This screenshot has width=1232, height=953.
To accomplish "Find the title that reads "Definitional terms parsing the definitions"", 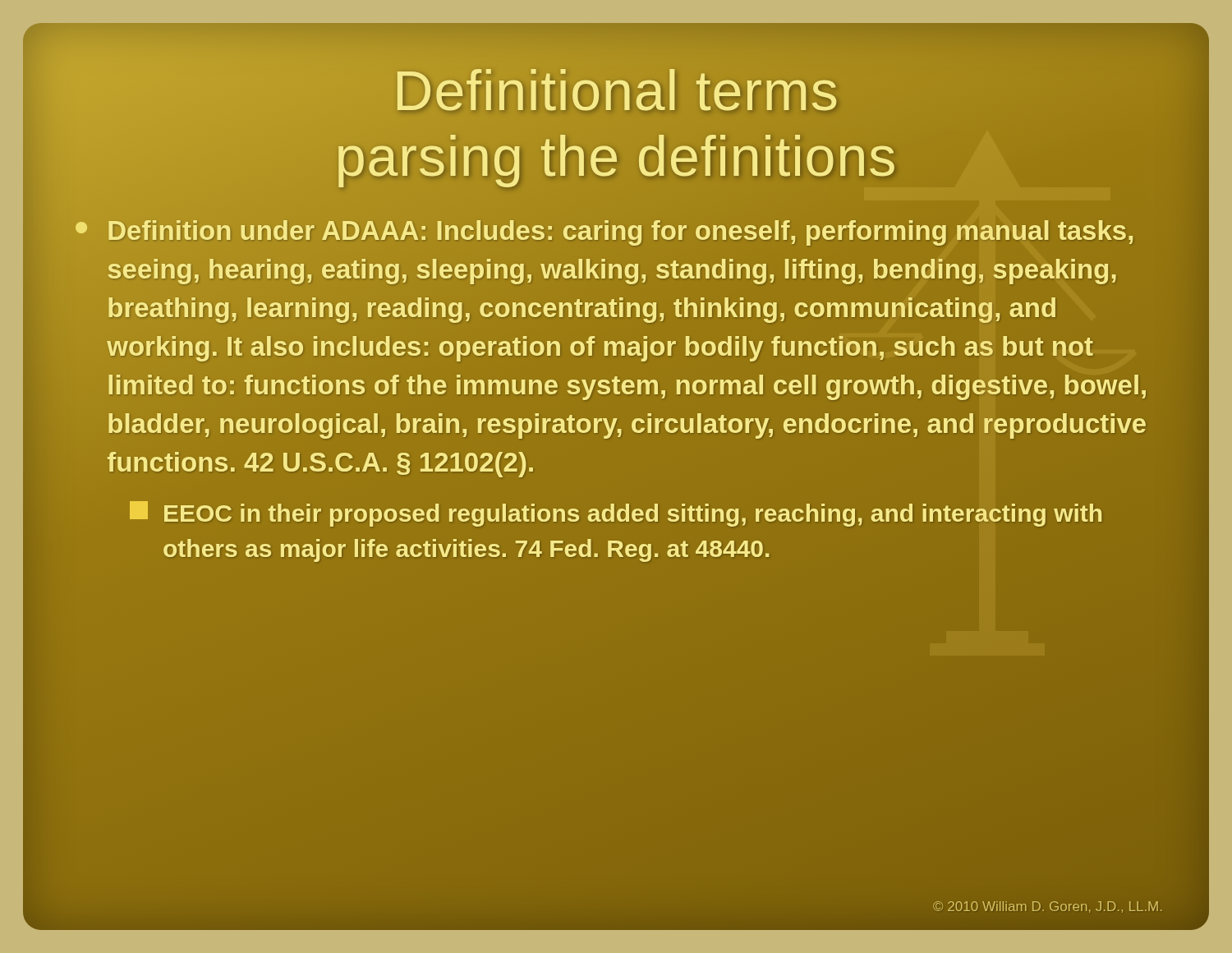I will [616, 123].
